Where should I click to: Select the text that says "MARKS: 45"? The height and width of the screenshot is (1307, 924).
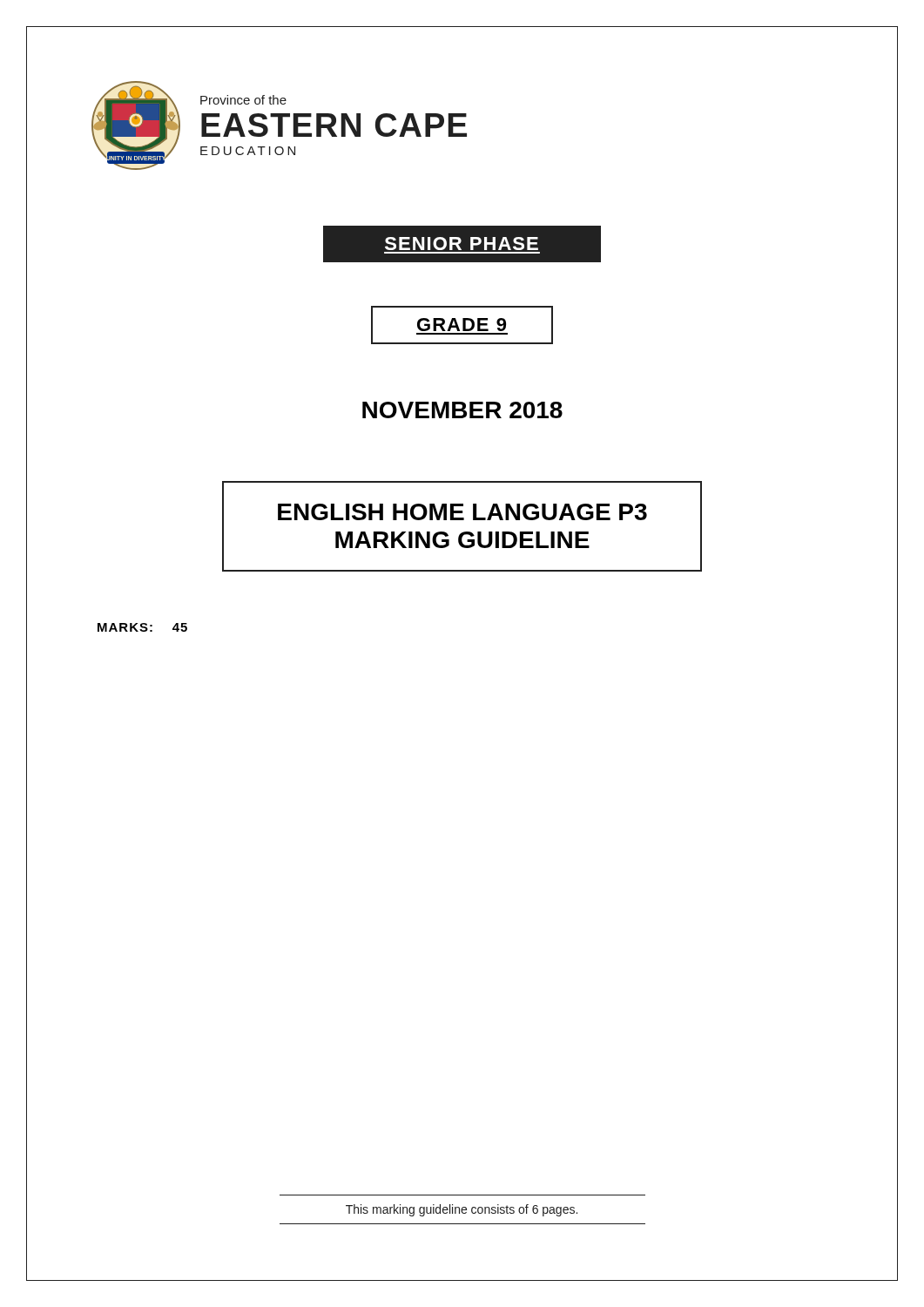click(143, 627)
